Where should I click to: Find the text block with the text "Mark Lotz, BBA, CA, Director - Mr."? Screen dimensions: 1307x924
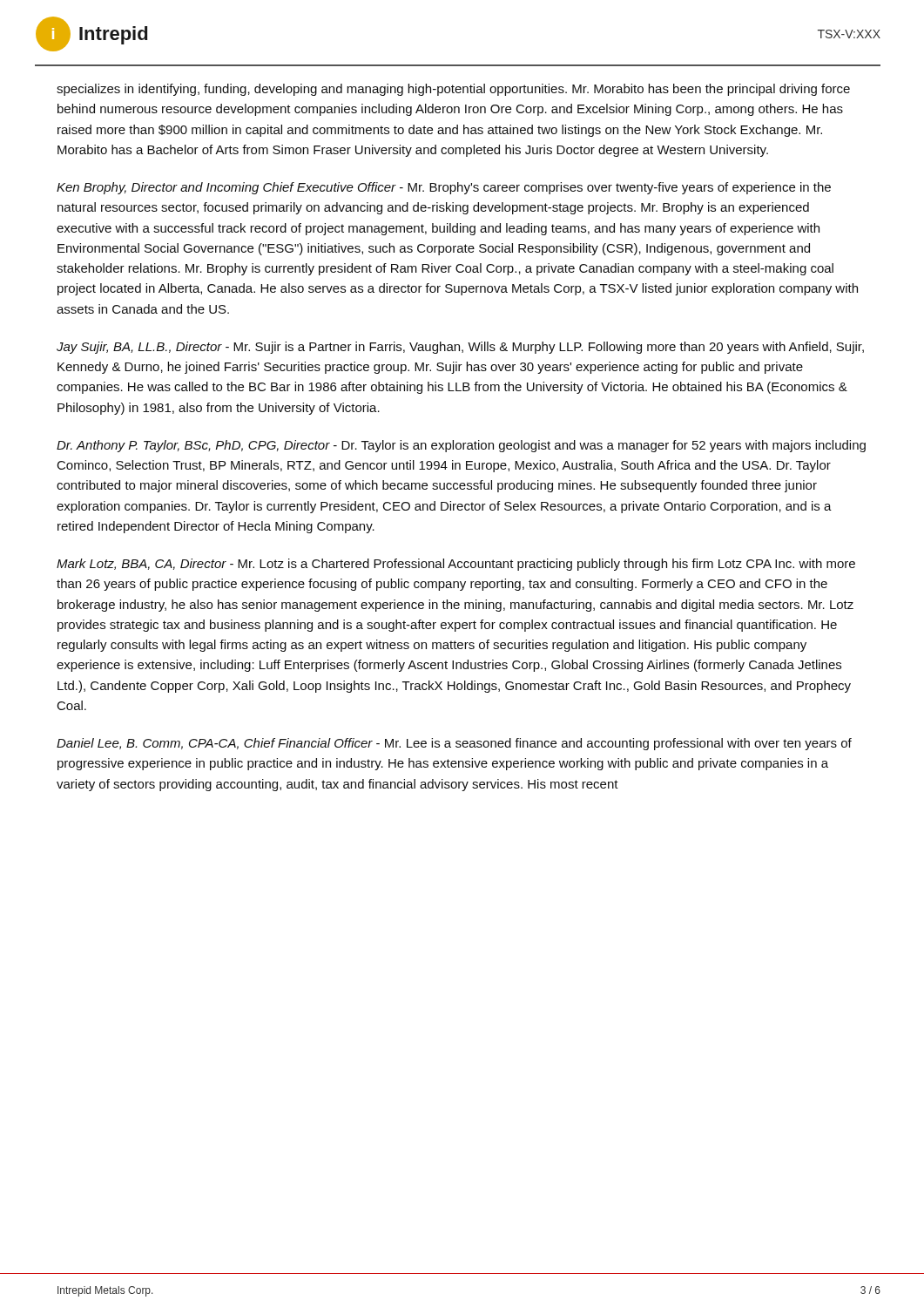[x=456, y=634]
